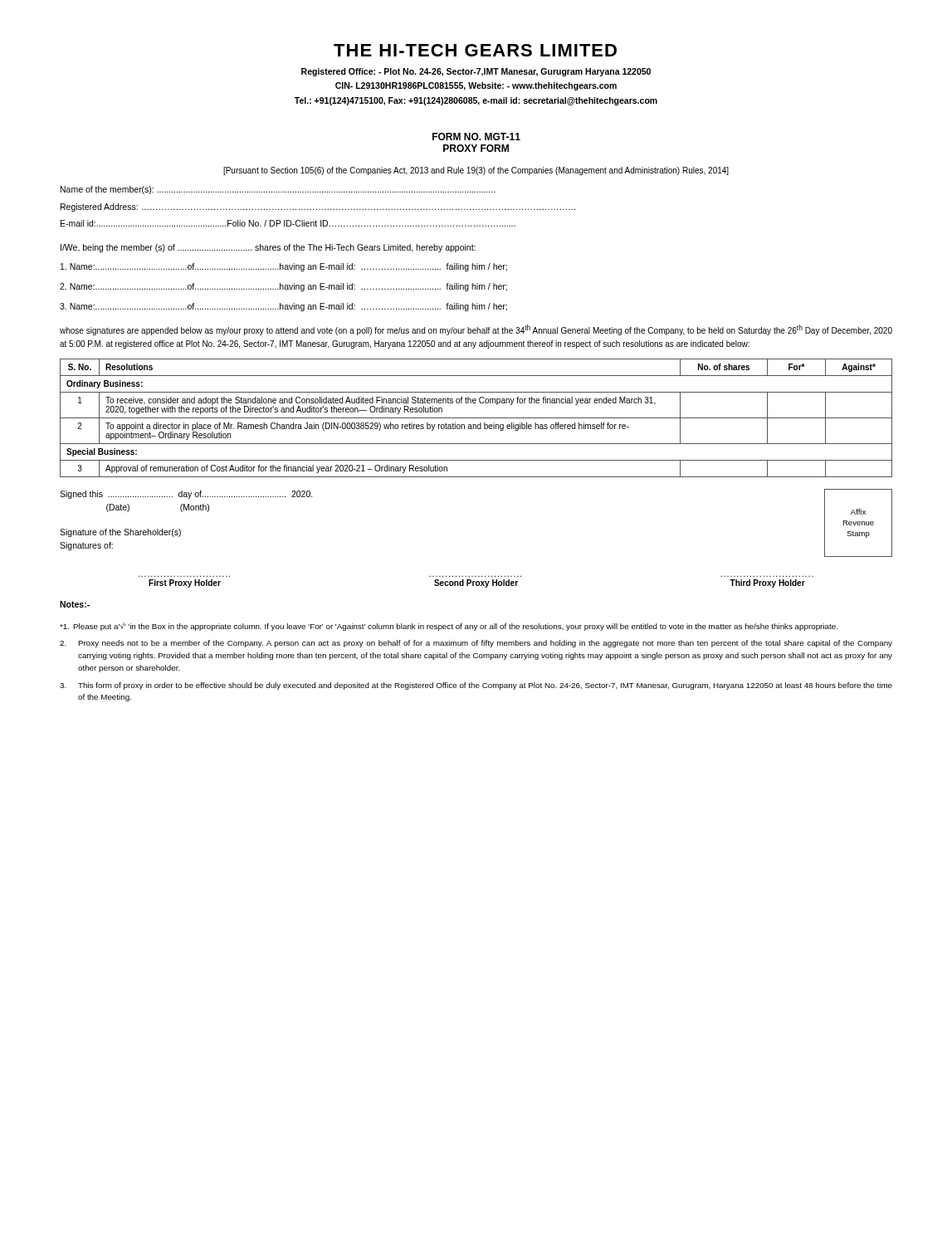Image resolution: width=952 pixels, height=1245 pixels.
Task: Select the text block with the text "............................. First Proxy Holder ............................. Second"
Action: click(476, 578)
